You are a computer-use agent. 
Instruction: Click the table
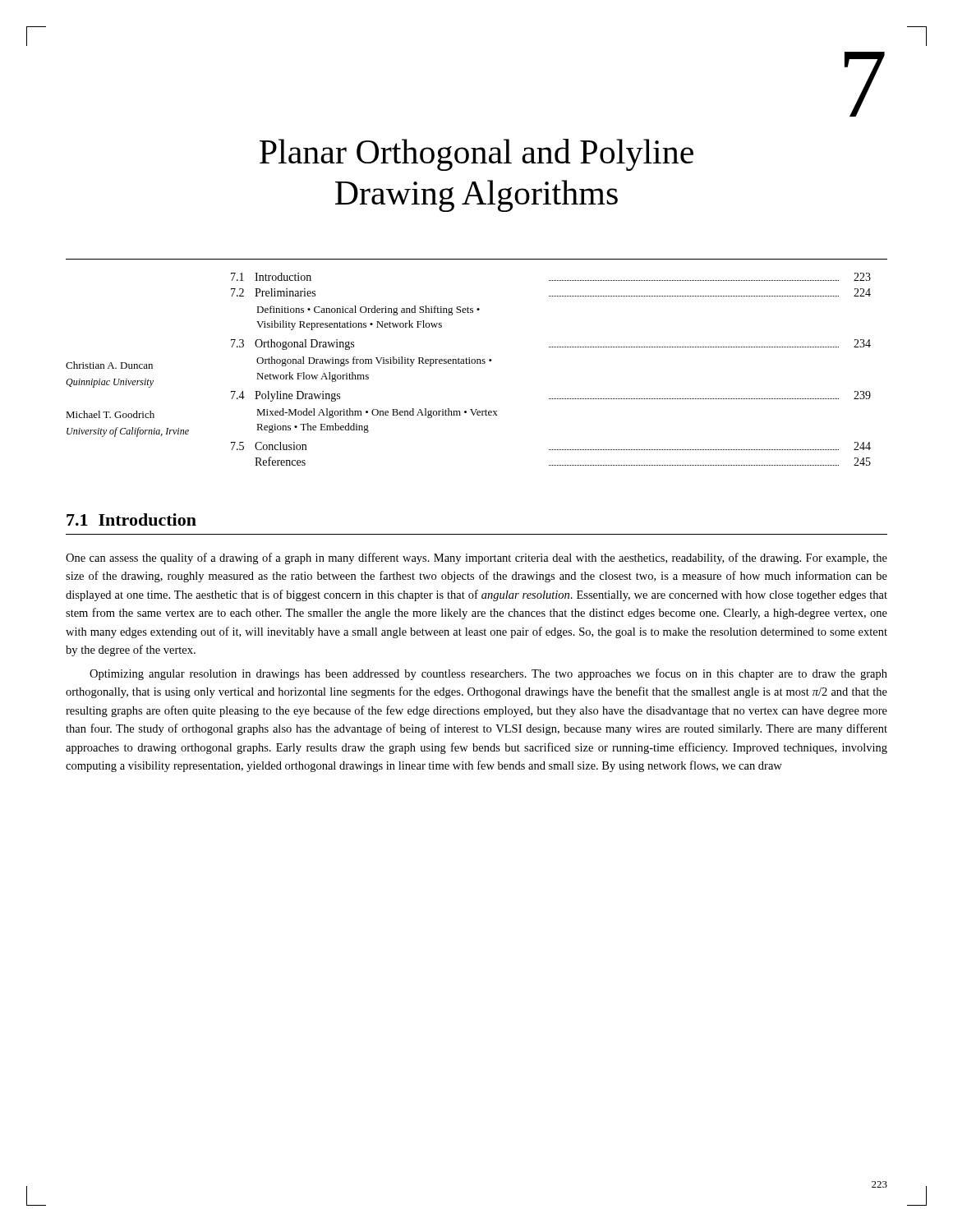[550, 371]
